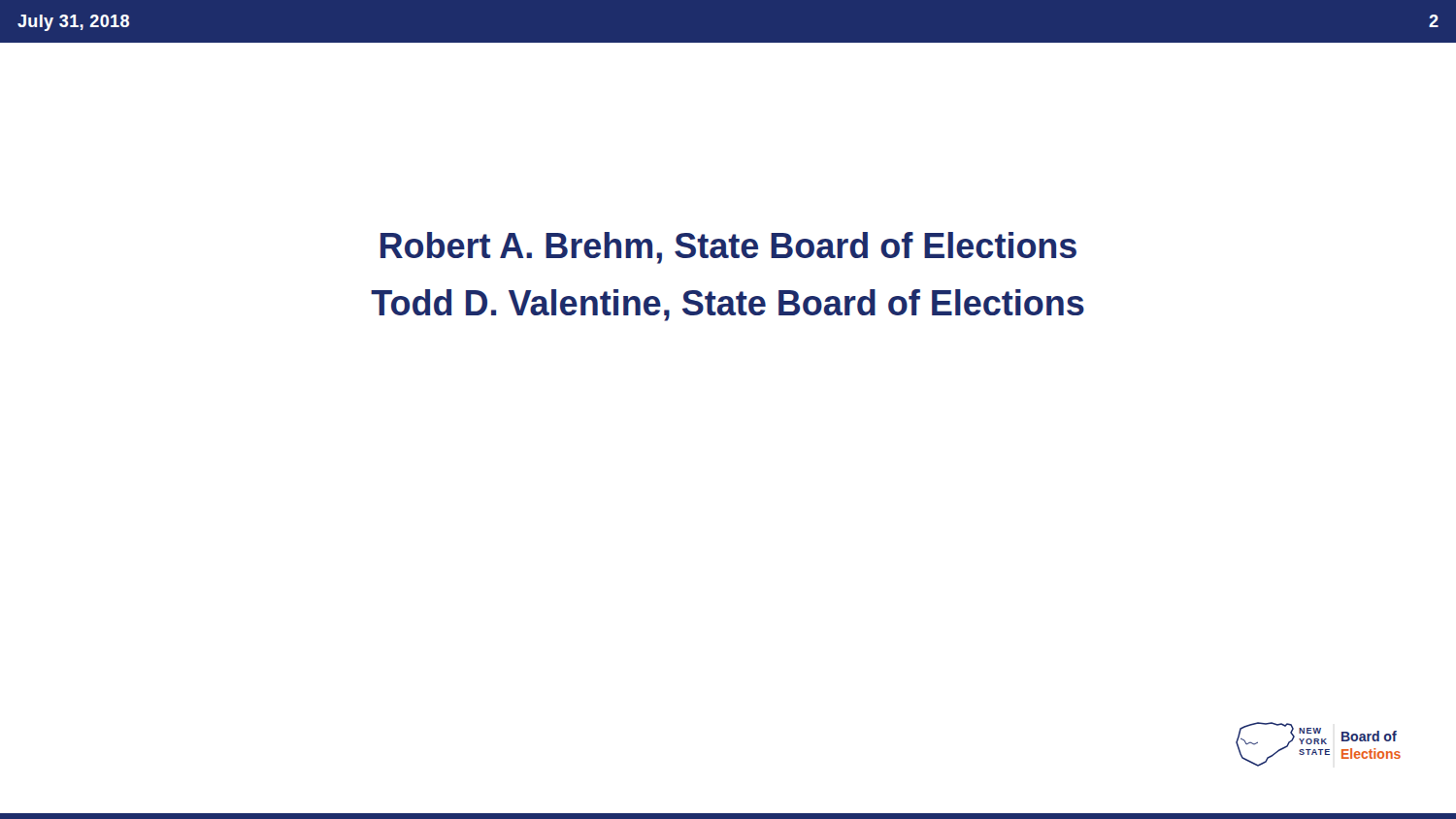Locate the title
This screenshot has width=1456, height=819.
(x=728, y=275)
